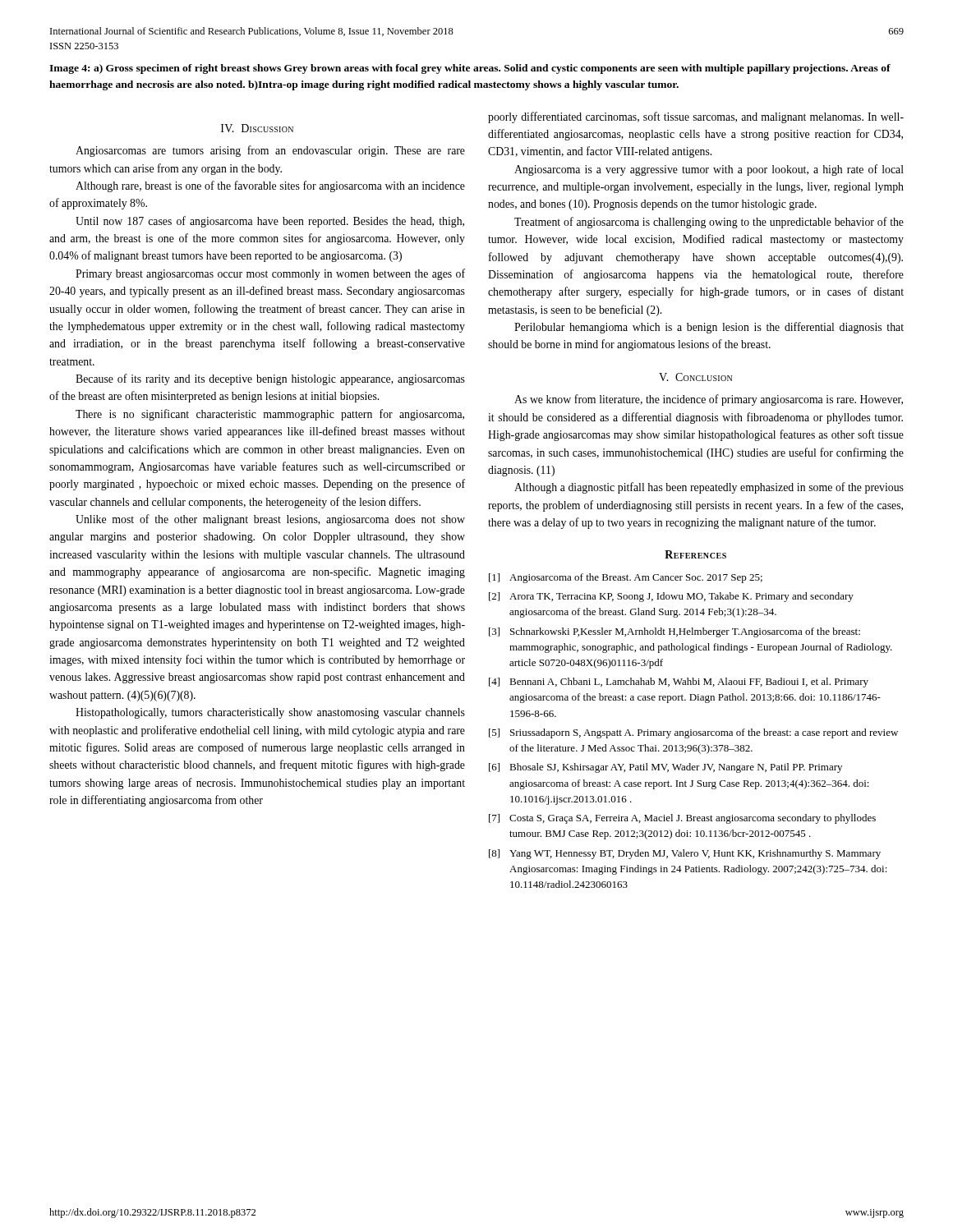Point to the element starting "Treatment of angiosarcoma is challenging owing to"

pos(696,266)
